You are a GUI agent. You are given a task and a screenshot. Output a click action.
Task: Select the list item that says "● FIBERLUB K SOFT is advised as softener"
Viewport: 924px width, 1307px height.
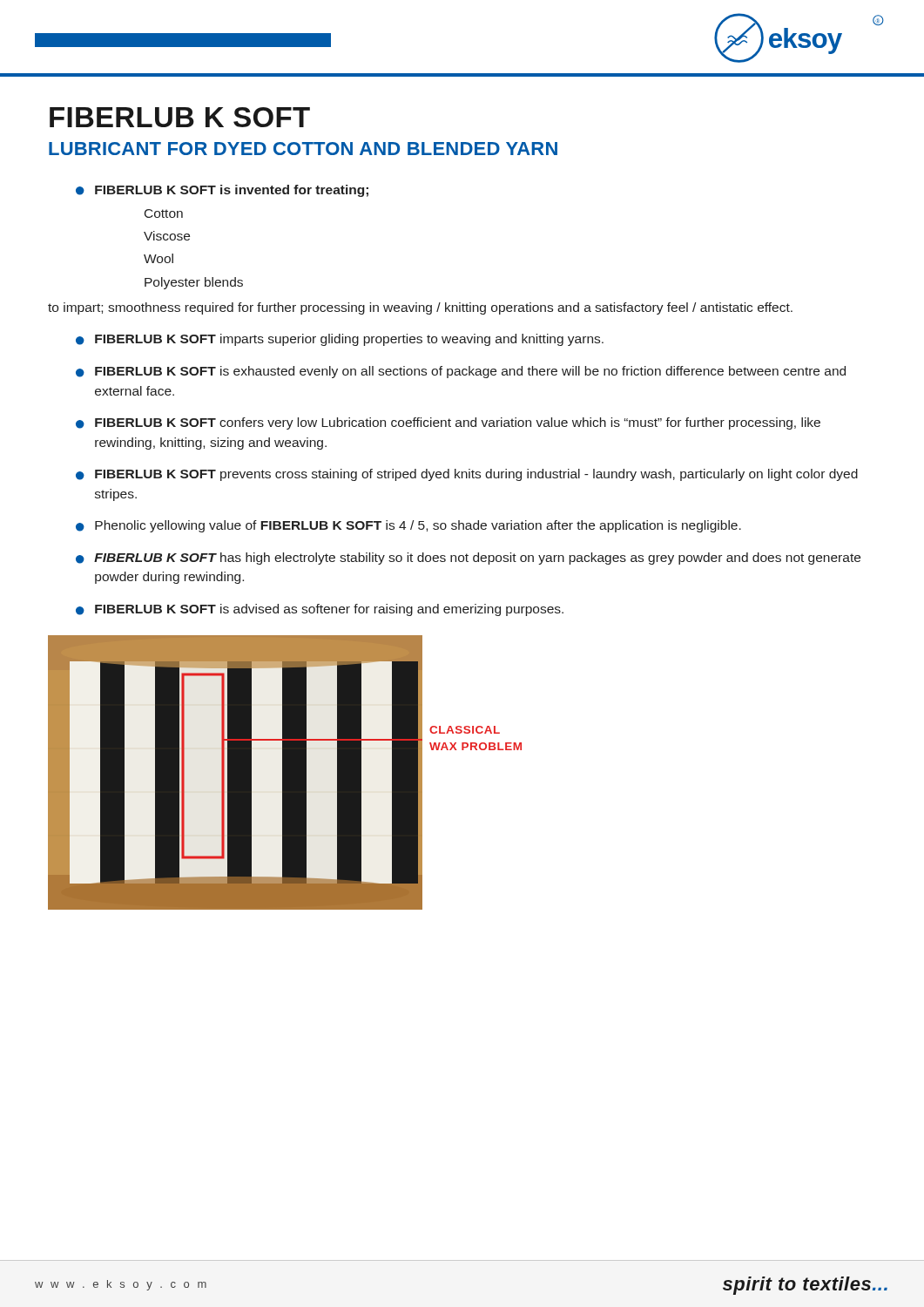(319, 609)
